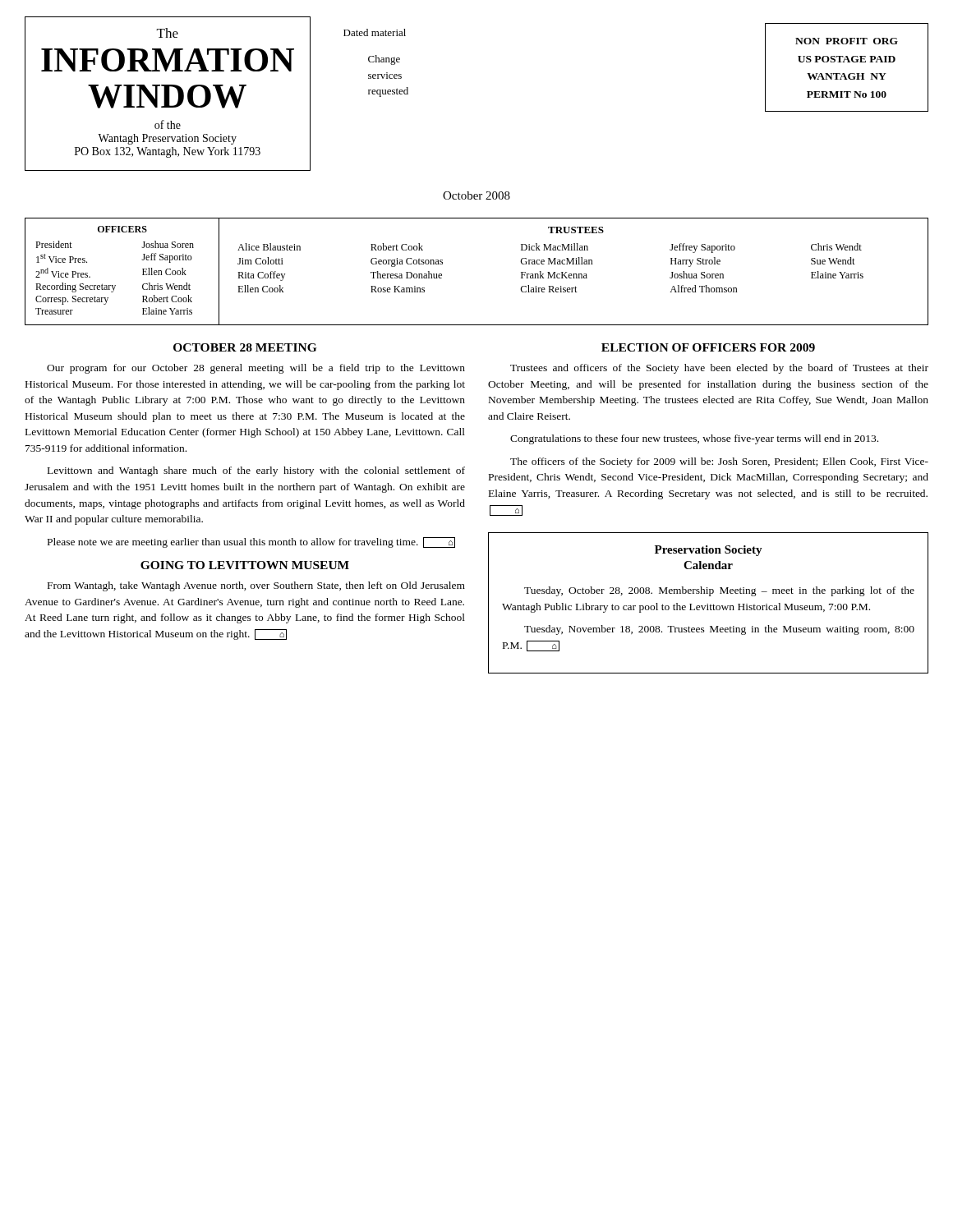Locate the table with the text "Jeff Saporito"

click(122, 271)
